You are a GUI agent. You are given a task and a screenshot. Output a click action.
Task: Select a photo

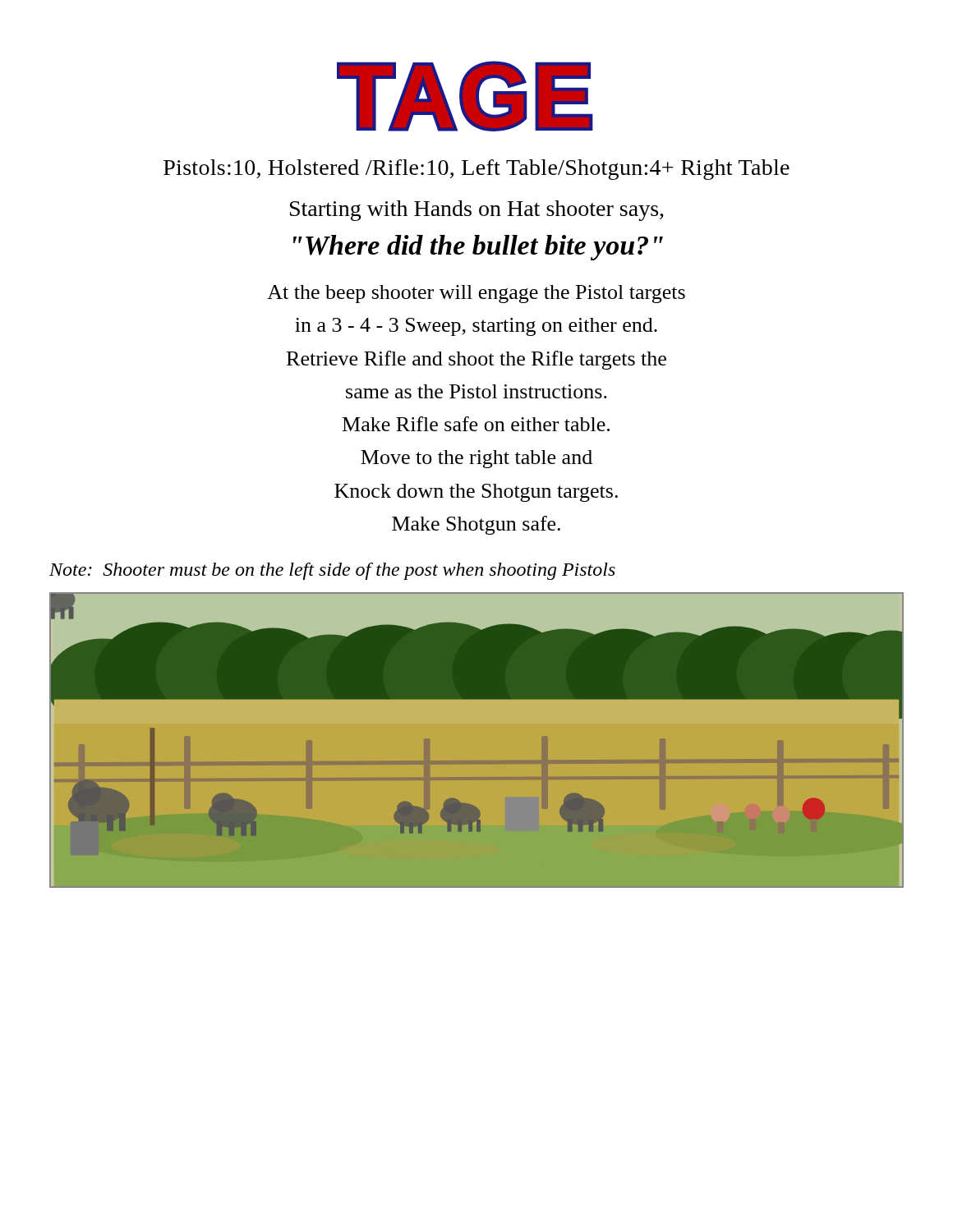[476, 740]
